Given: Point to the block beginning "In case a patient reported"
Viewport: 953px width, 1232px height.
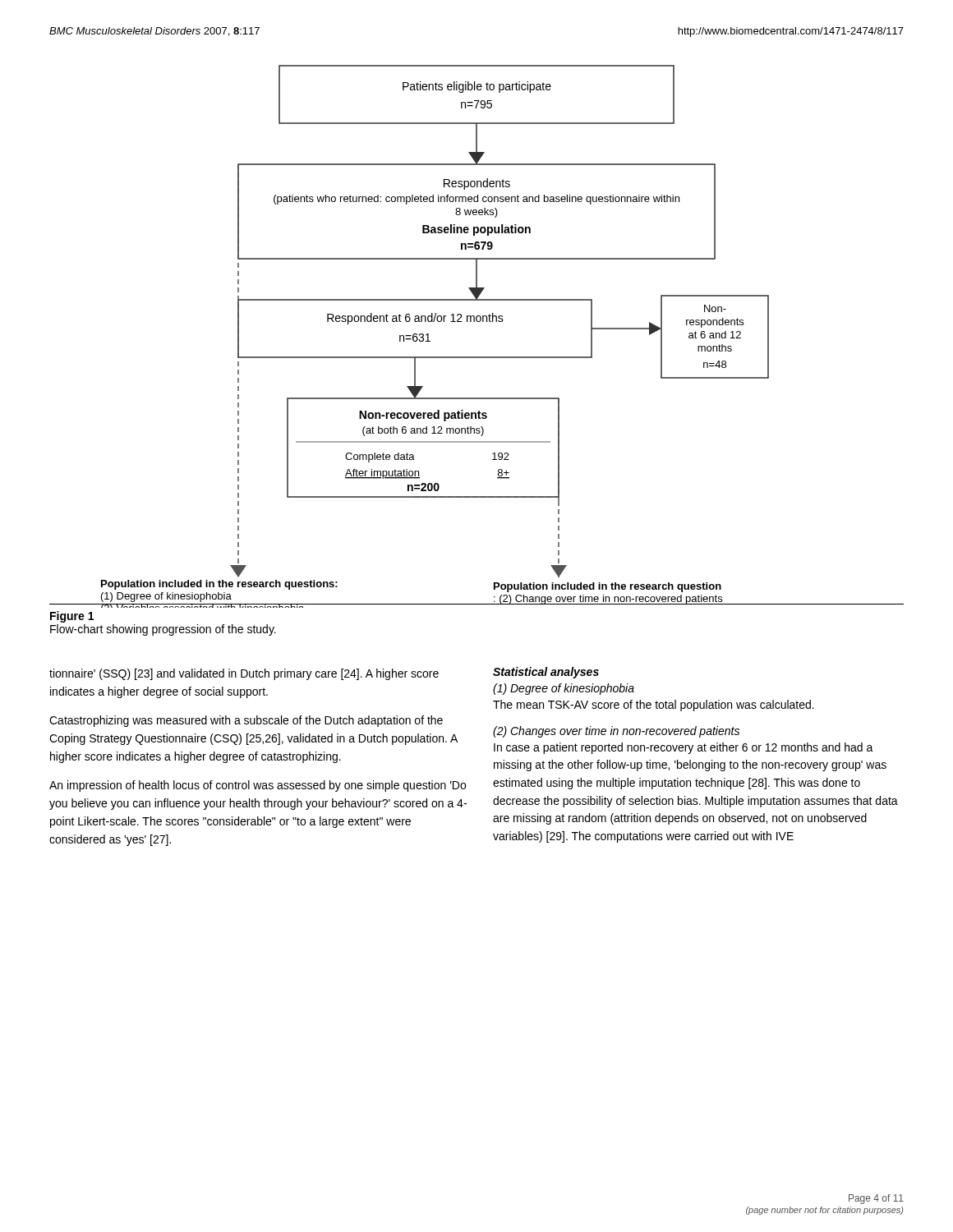Looking at the screenshot, I should point(698,792).
